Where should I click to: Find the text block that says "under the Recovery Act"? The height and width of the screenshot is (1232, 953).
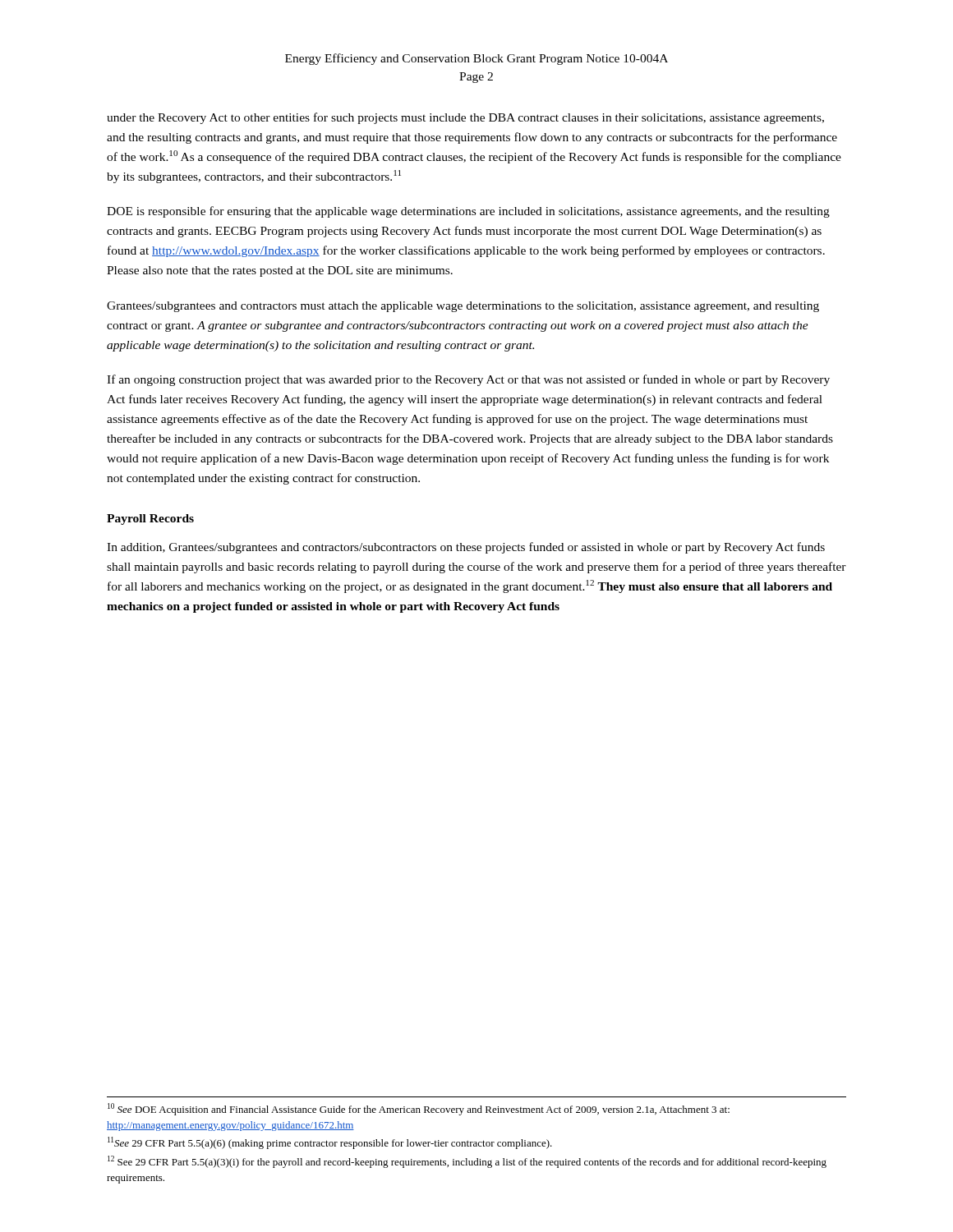[x=474, y=147]
